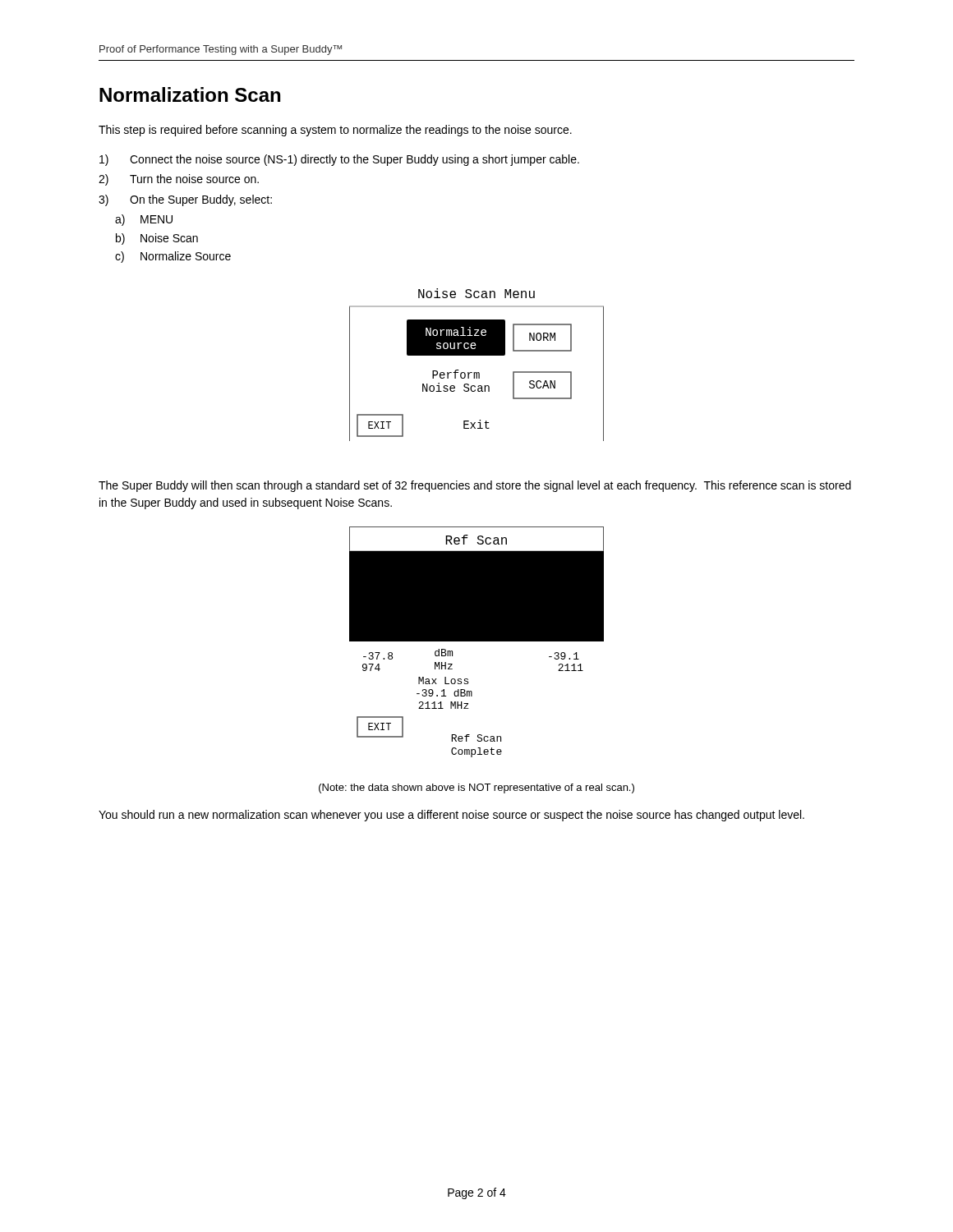Navigate to the text block starting "This step is required"
Screen dimensions: 1232x953
[335, 130]
